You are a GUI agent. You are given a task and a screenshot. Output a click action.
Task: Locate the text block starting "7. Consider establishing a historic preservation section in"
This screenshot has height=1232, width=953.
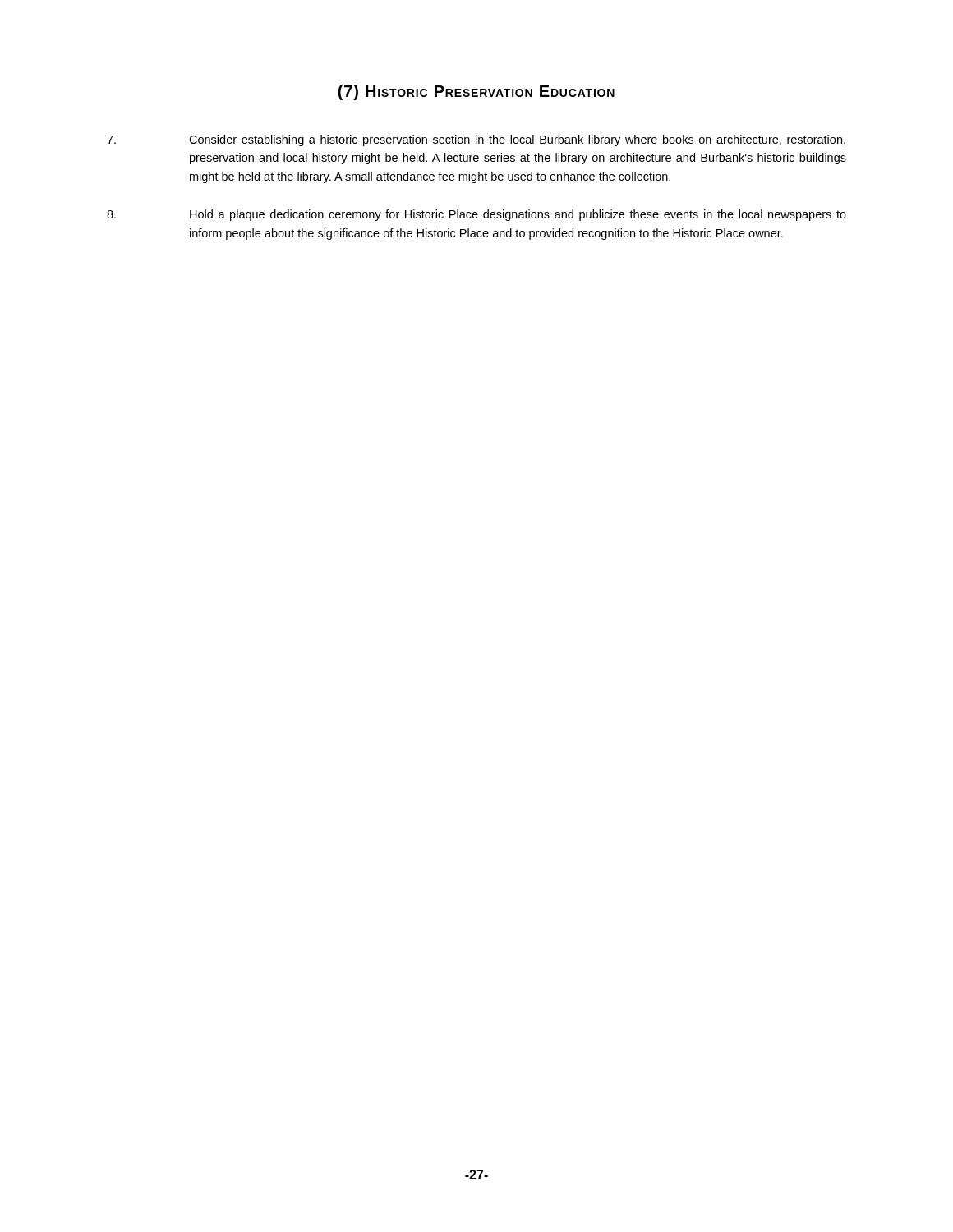476,158
